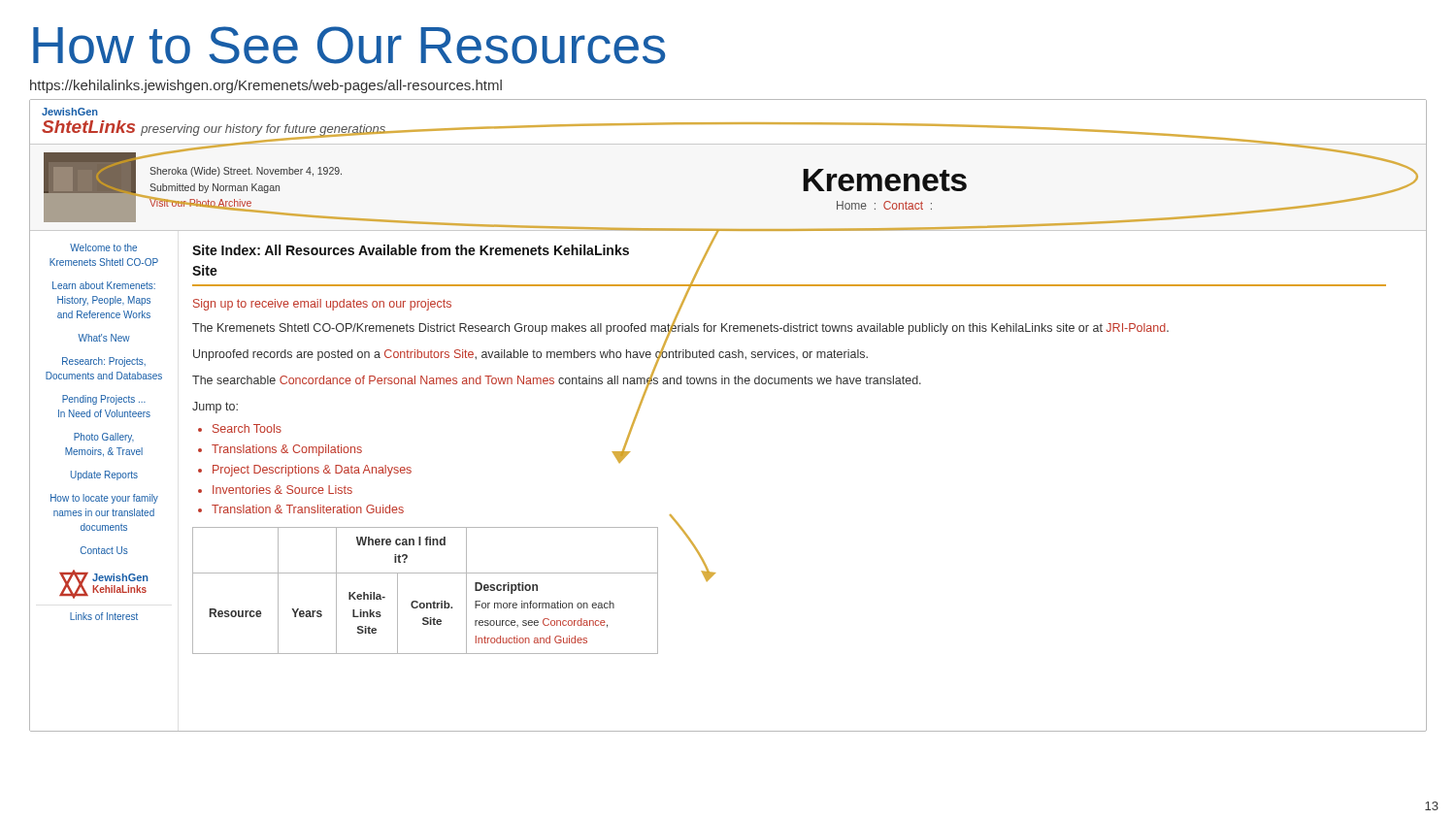Click on the title containing "How to See Our Resources"
The width and height of the screenshot is (1456, 819).
click(x=349, y=45)
